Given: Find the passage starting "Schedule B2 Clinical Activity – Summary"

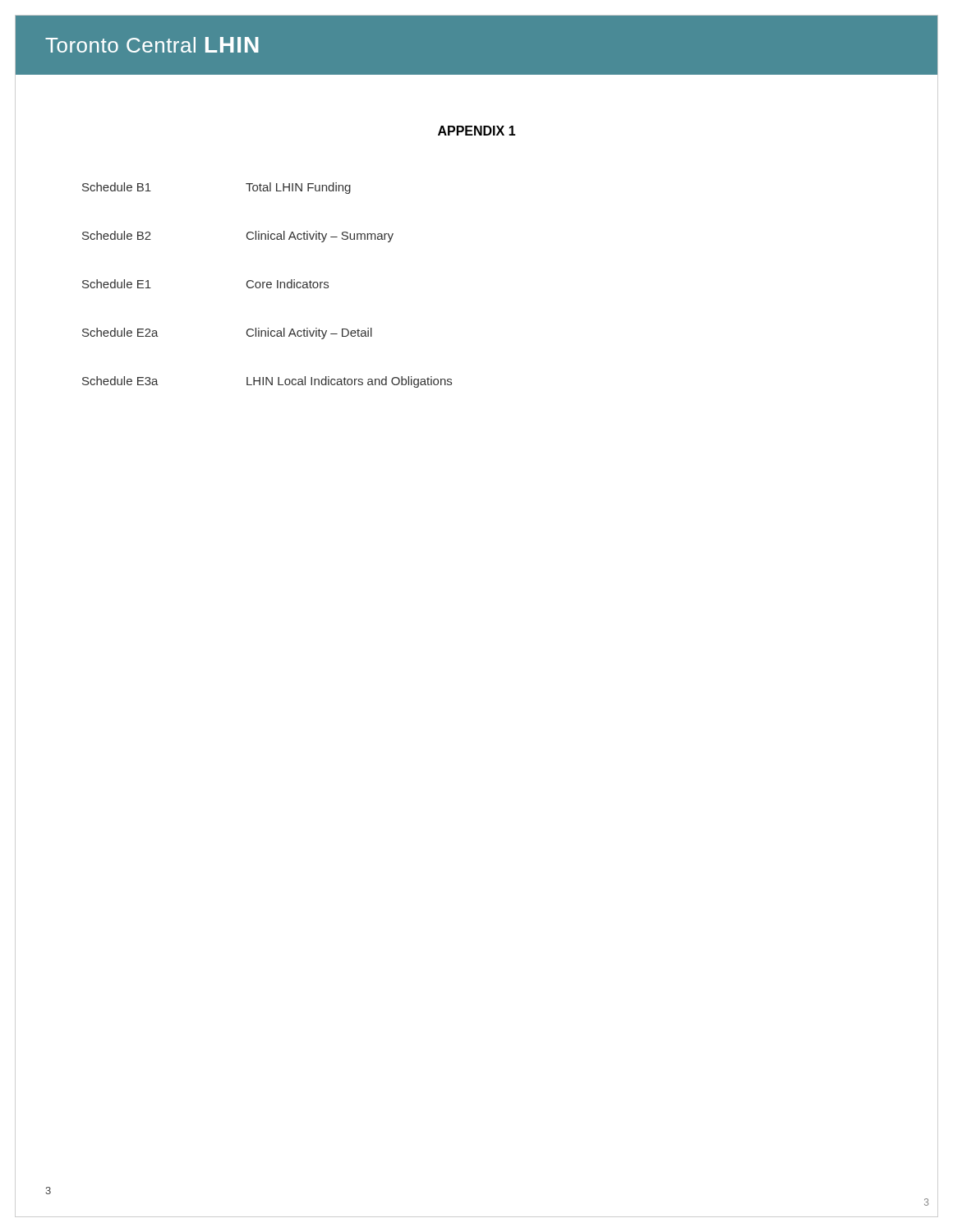Looking at the screenshot, I should [x=237, y=235].
